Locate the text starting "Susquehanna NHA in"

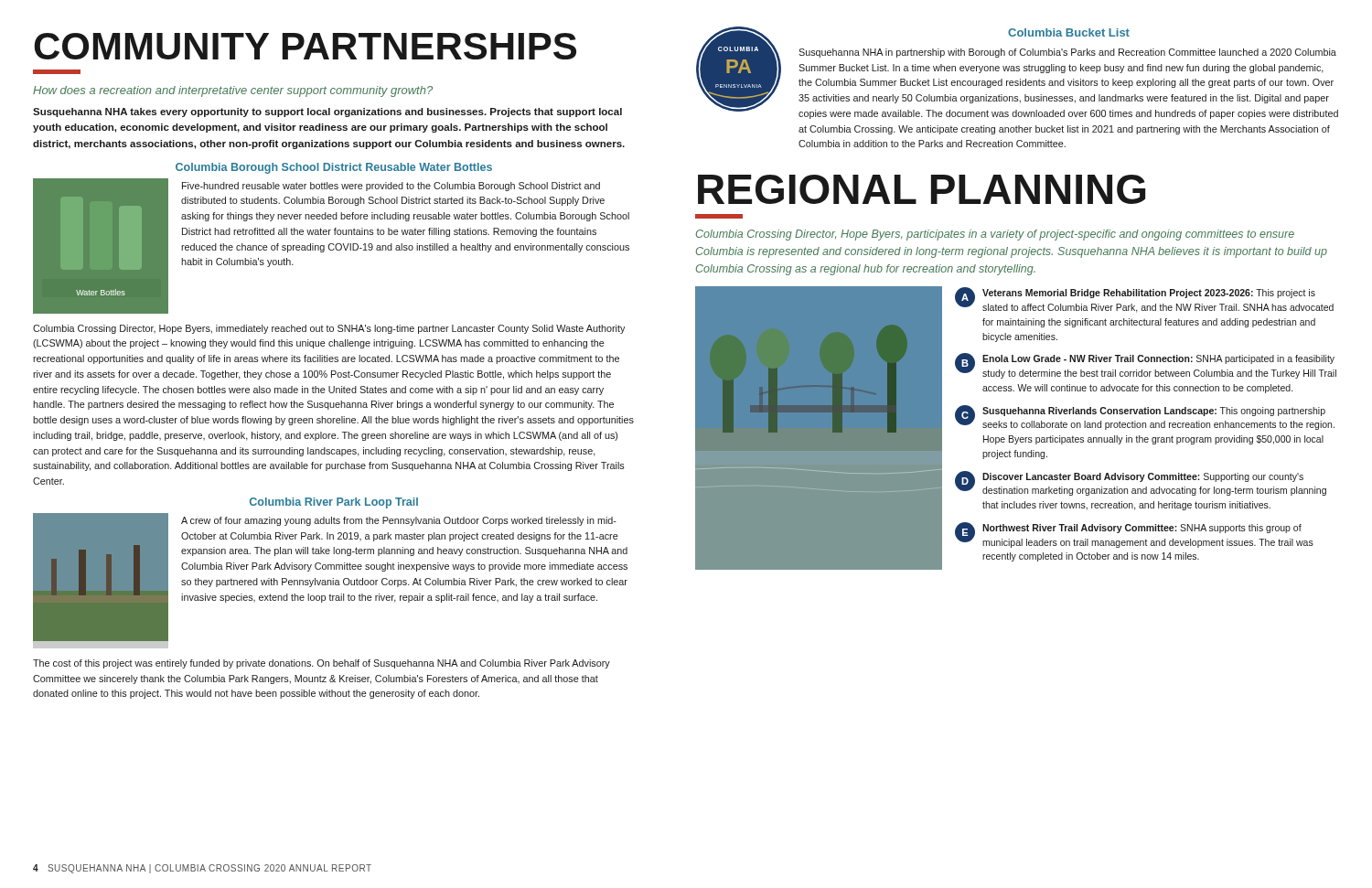pyautogui.click(x=1069, y=98)
